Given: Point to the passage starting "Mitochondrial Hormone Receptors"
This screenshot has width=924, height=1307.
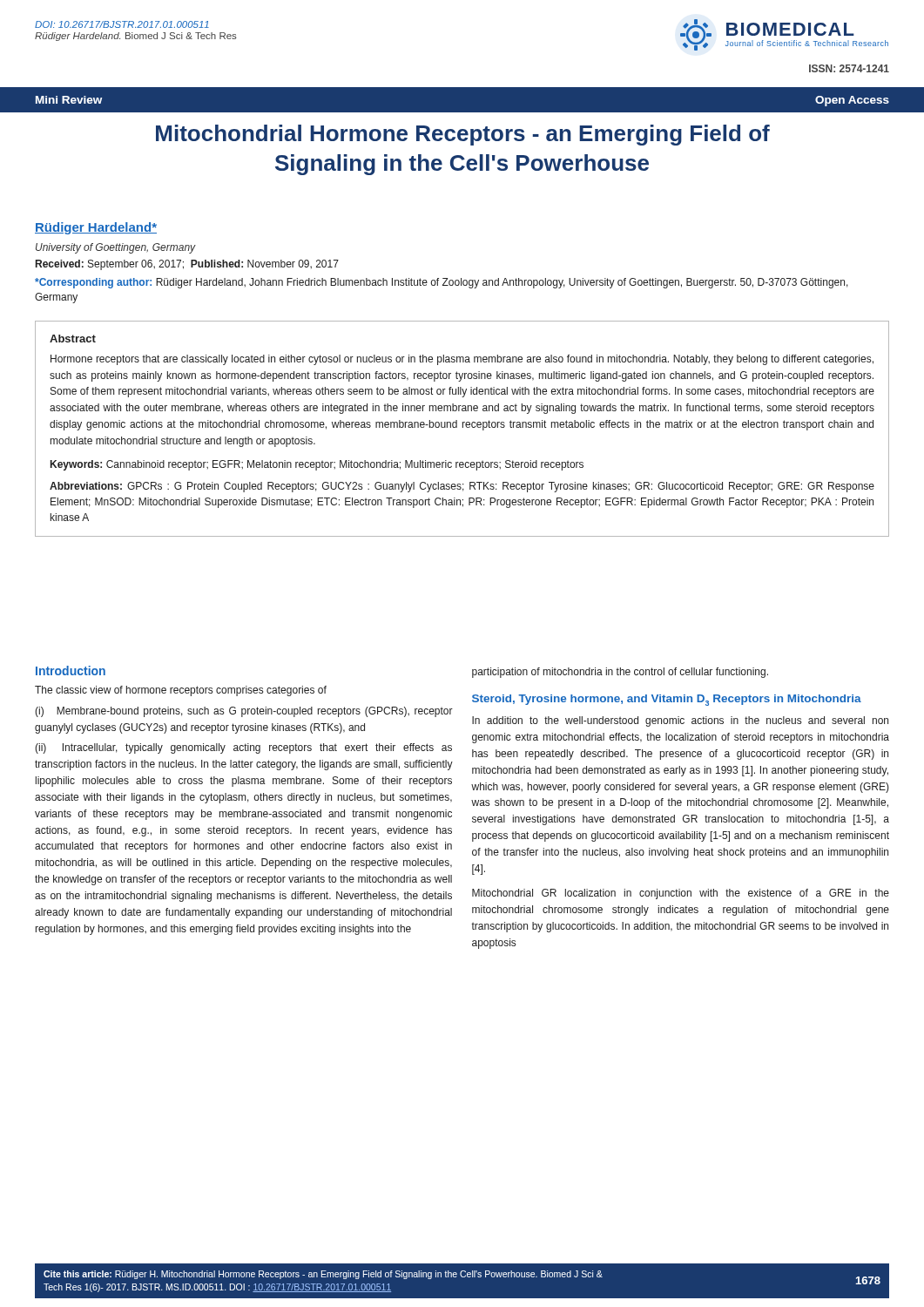Looking at the screenshot, I should (462, 148).
